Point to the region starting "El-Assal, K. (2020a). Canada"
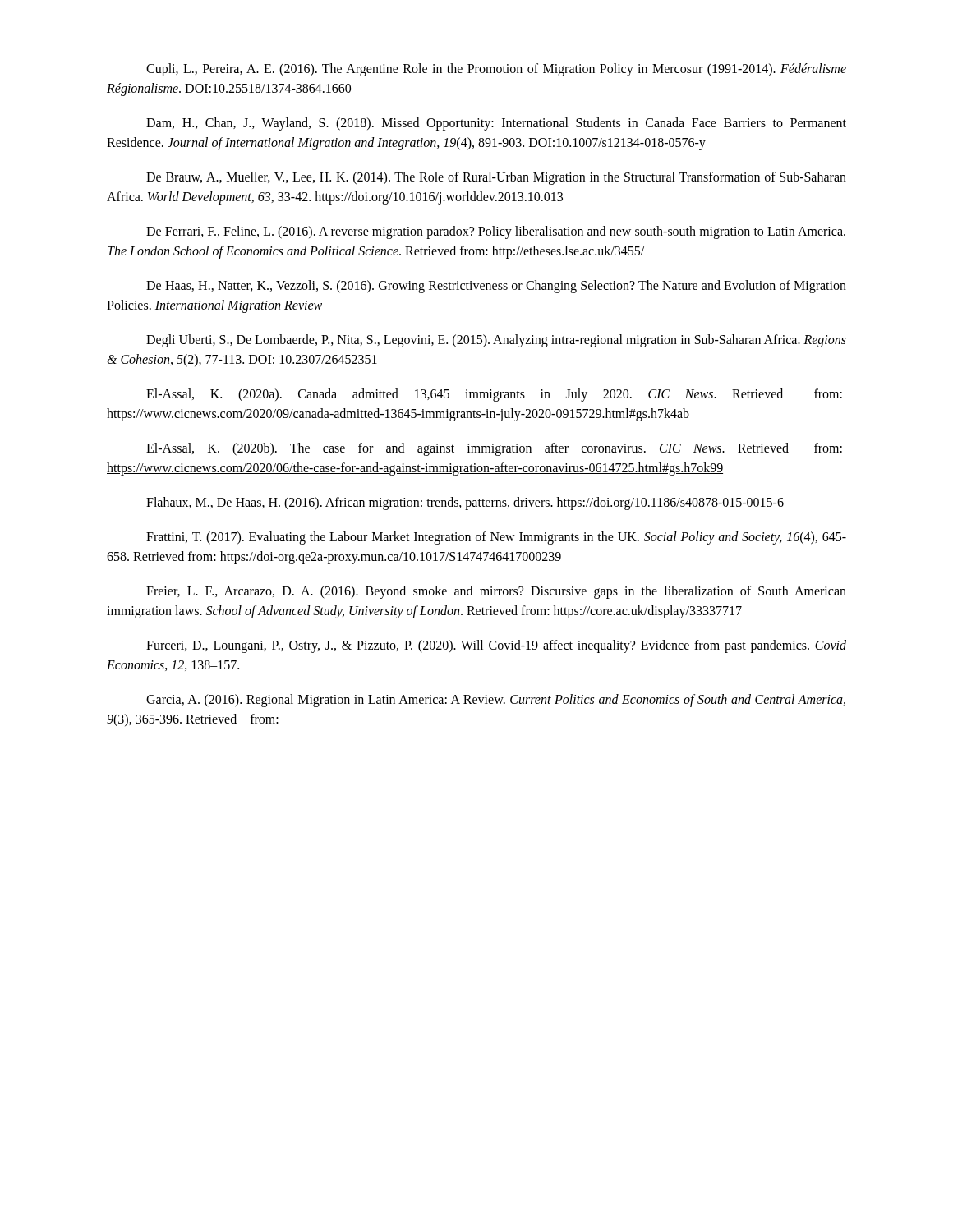The width and height of the screenshot is (953, 1232). 476,404
